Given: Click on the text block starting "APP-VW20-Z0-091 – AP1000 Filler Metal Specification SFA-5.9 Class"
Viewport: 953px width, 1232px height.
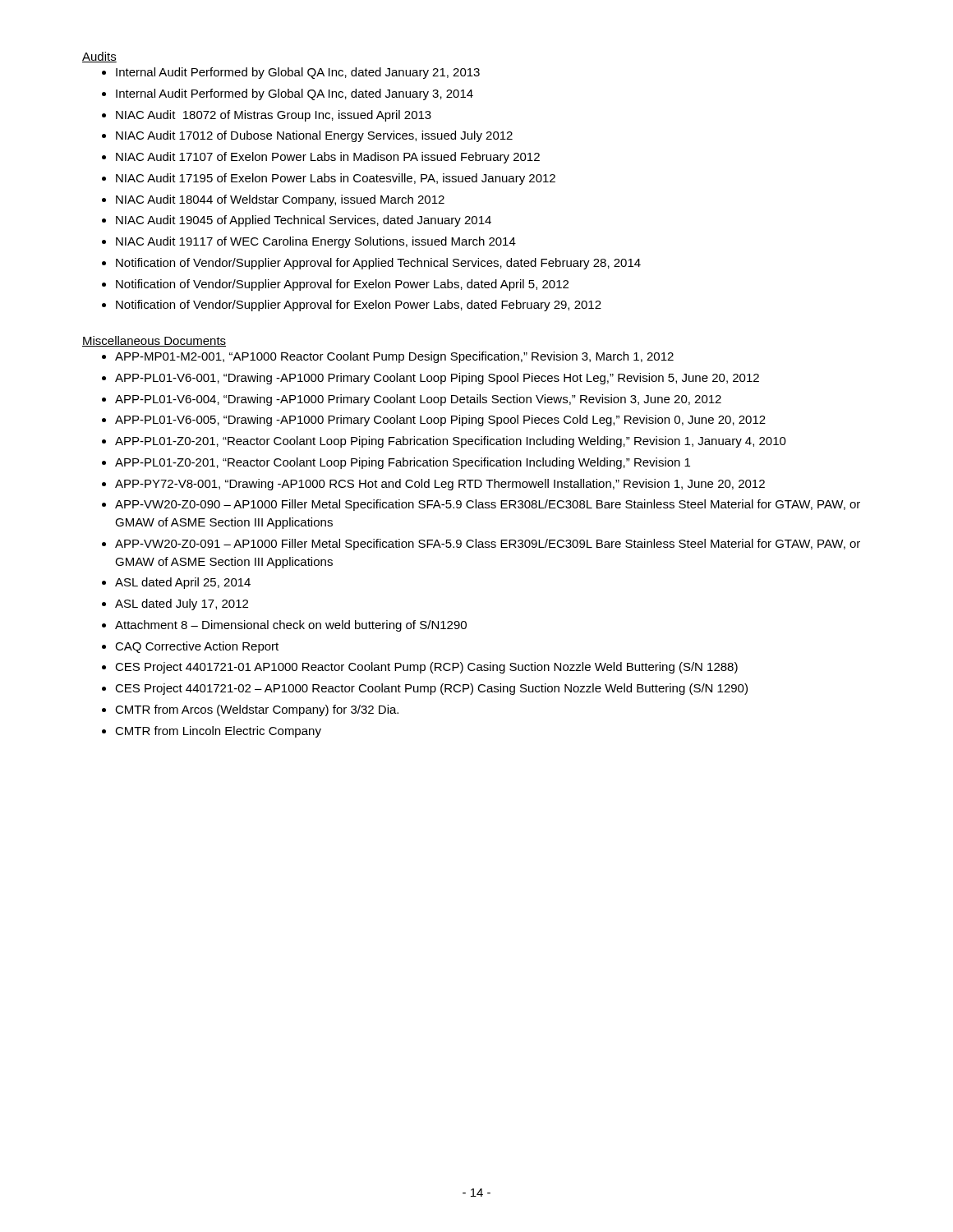Looking at the screenshot, I should pyautogui.click(x=488, y=552).
